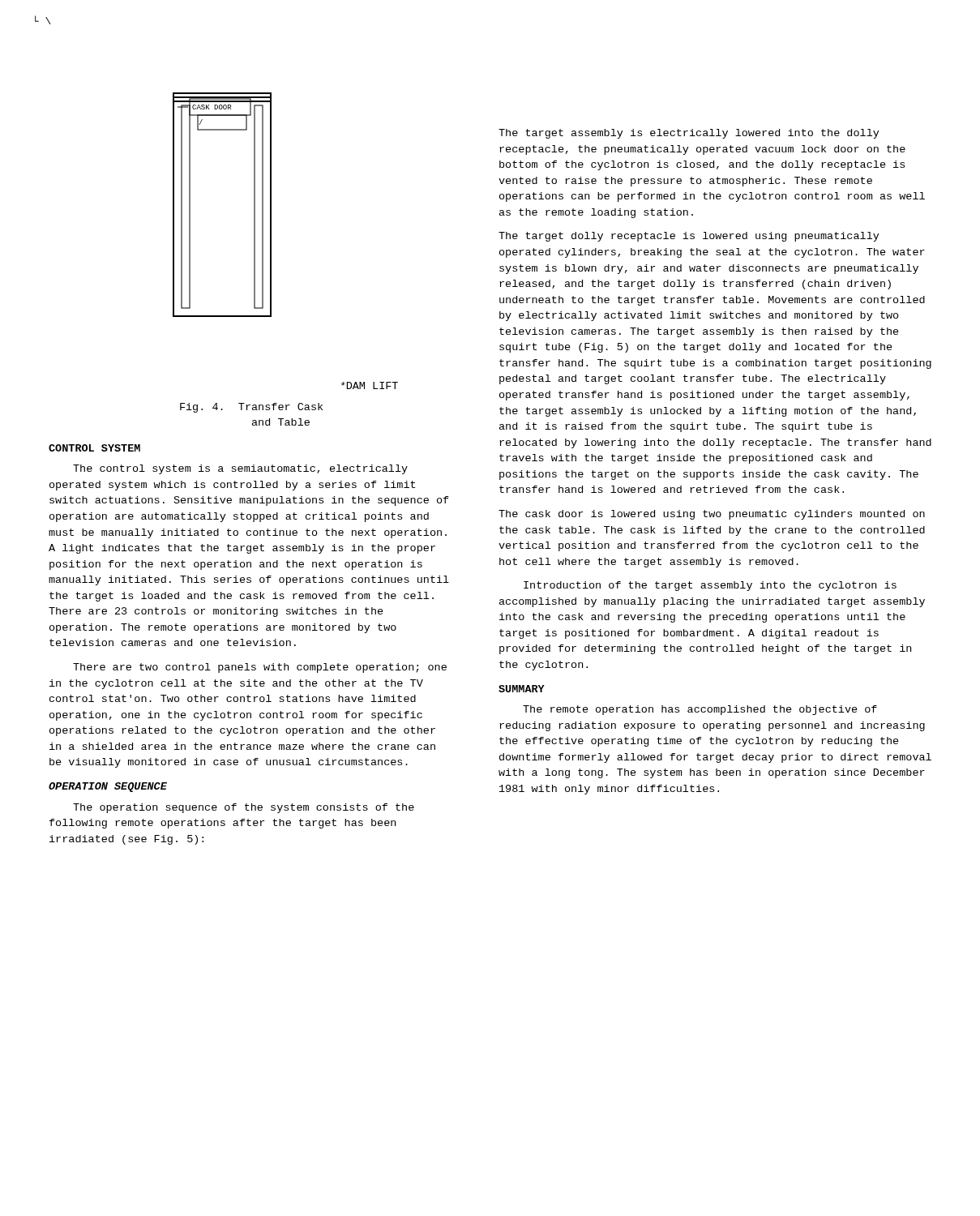Click the passage that begins "The control system"
980x1216 pixels.
point(249,556)
